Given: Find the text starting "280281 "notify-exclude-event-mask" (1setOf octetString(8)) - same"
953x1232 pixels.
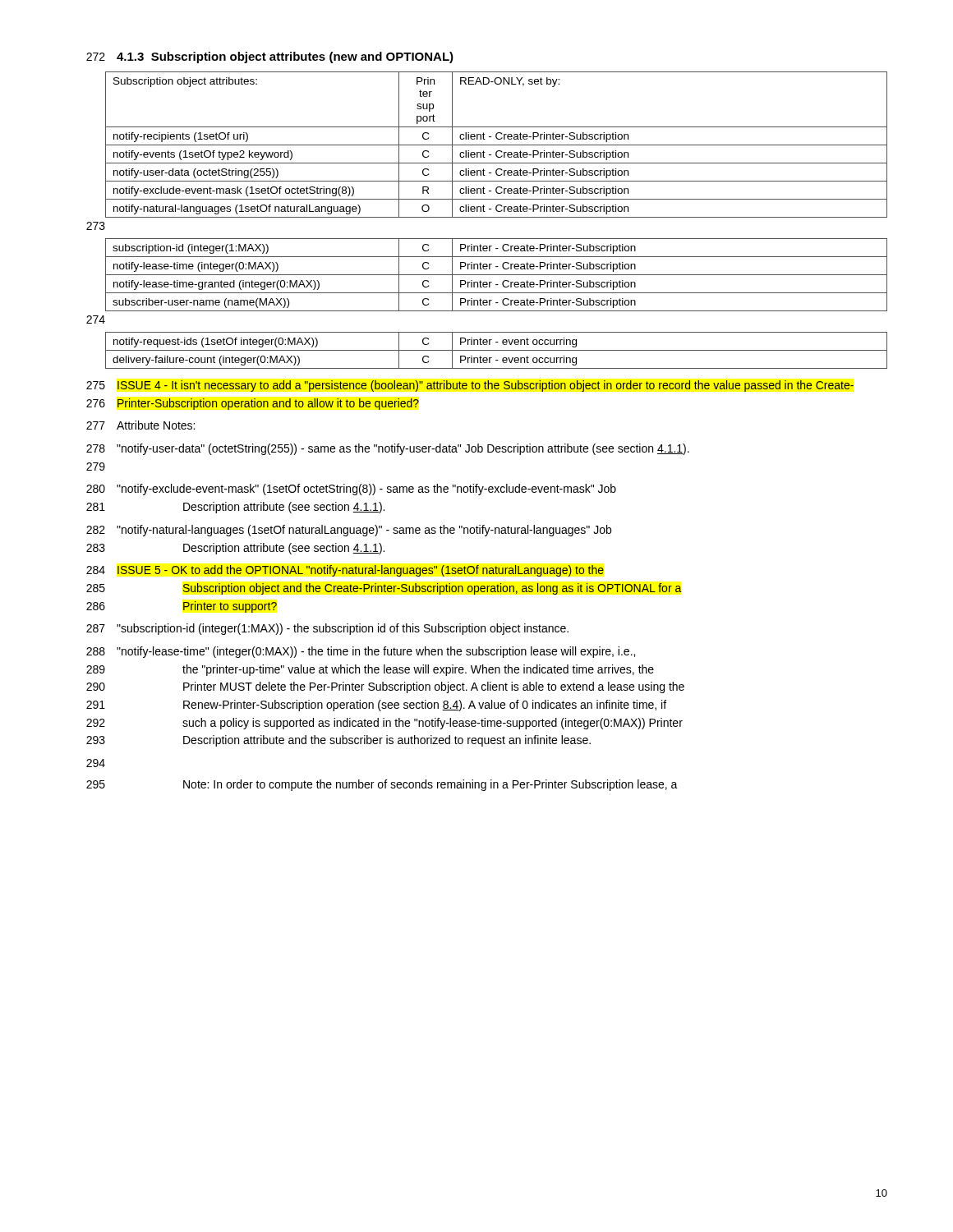Looking at the screenshot, I should 476,499.
